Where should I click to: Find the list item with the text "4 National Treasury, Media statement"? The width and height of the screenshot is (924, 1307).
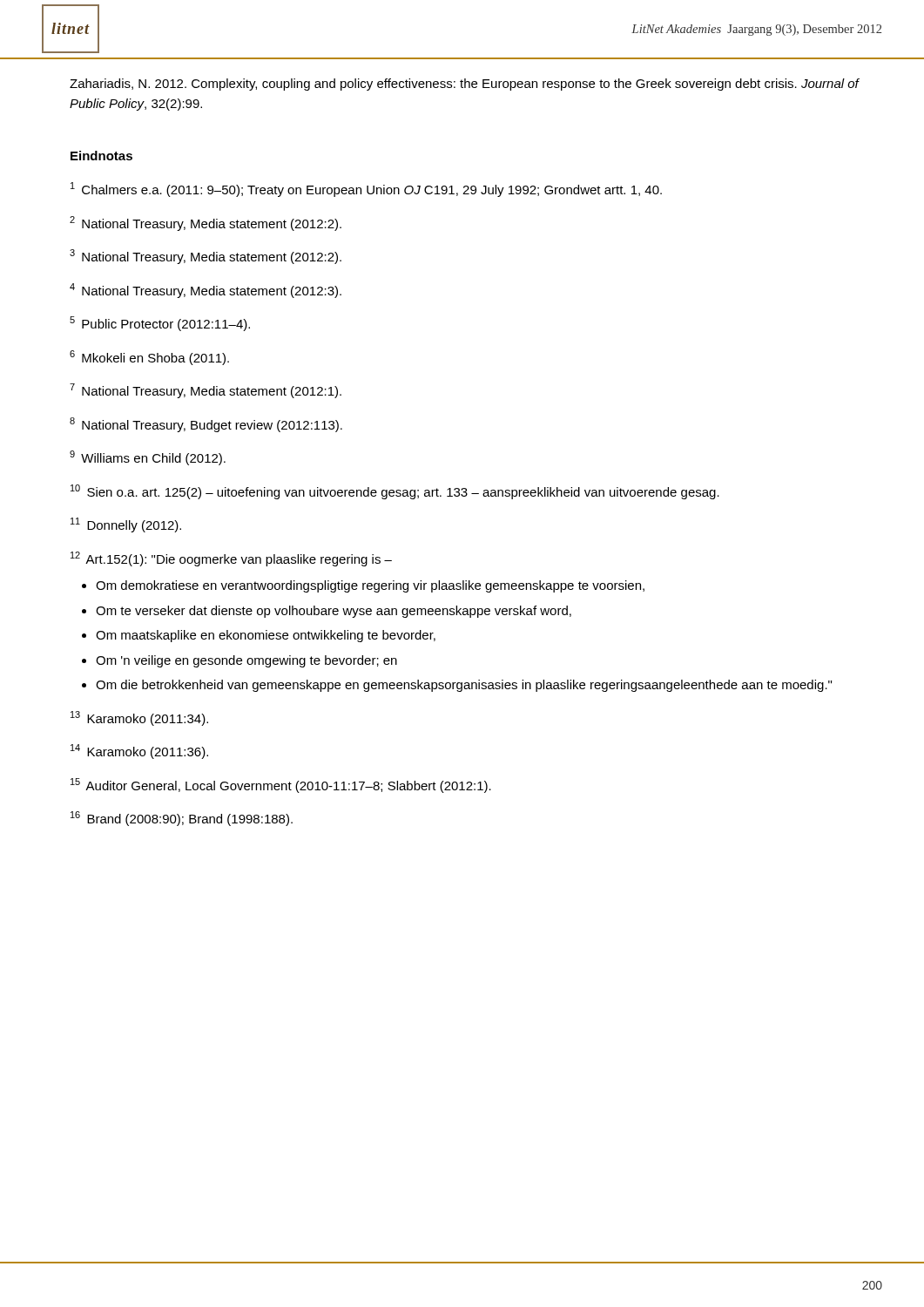[x=206, y=289]
